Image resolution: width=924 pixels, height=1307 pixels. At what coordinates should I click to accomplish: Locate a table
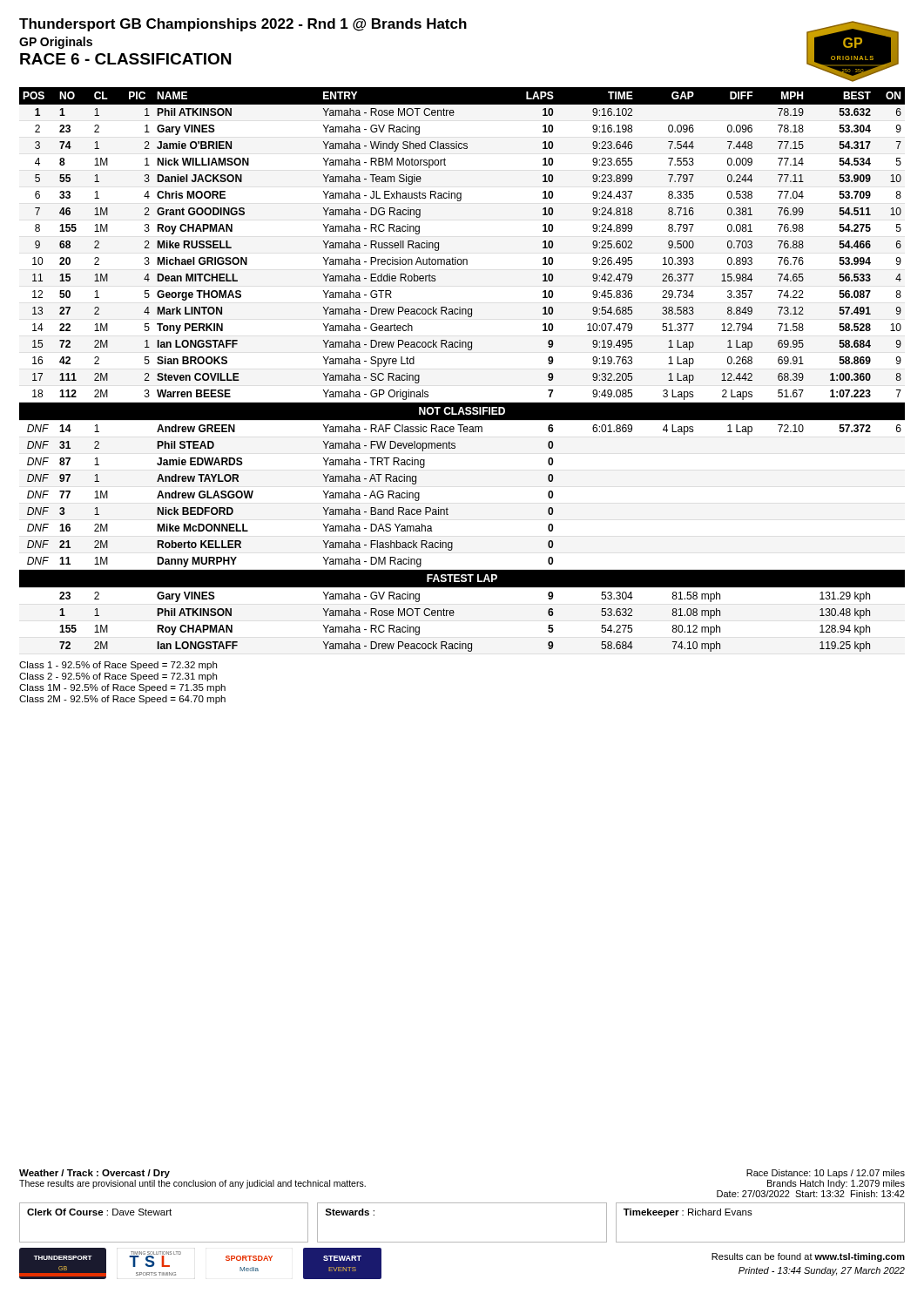[462, 371]
